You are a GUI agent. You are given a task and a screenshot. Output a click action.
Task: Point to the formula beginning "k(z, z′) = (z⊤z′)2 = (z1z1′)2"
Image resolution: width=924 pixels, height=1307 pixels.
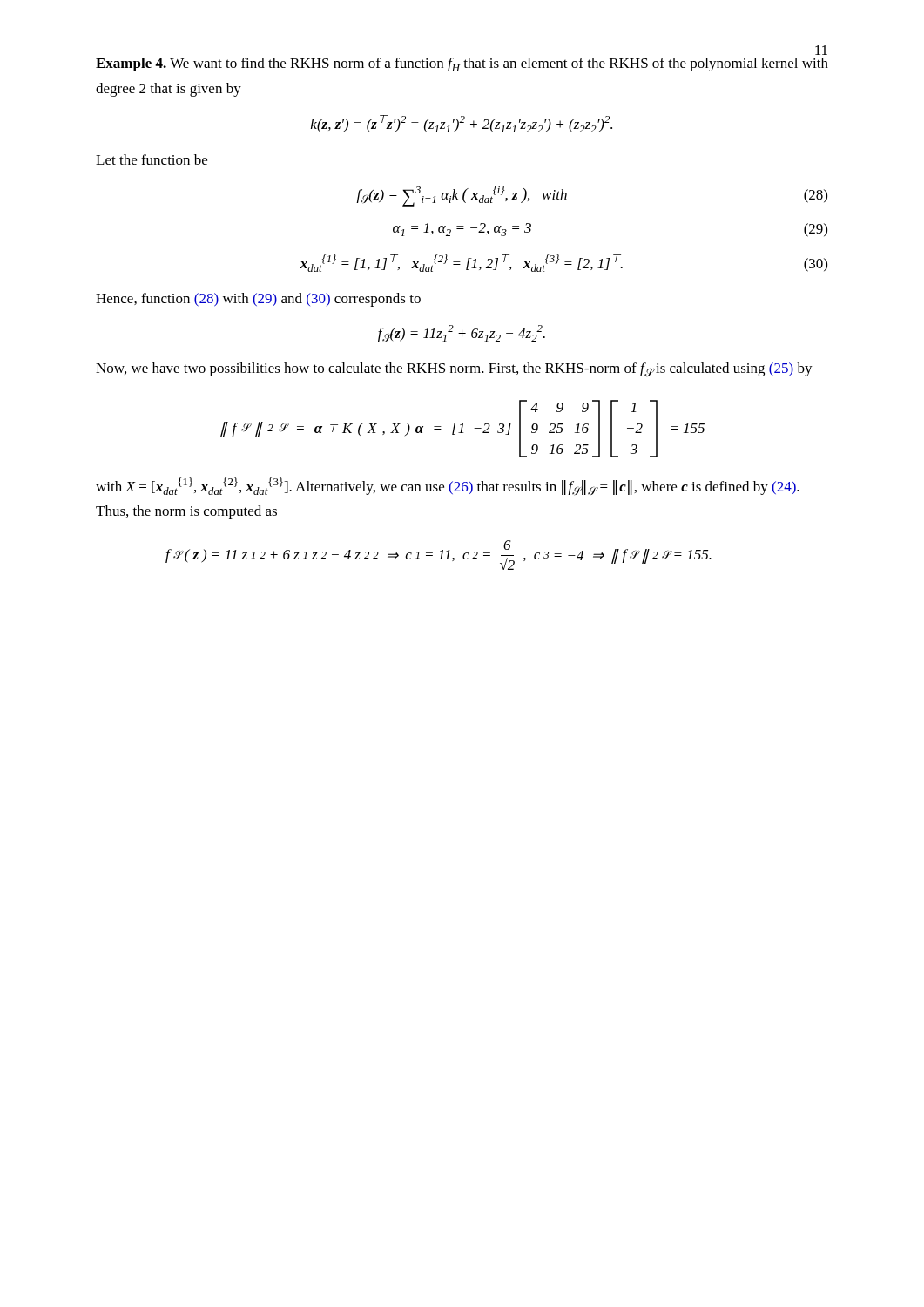click(x=462, y=125)
